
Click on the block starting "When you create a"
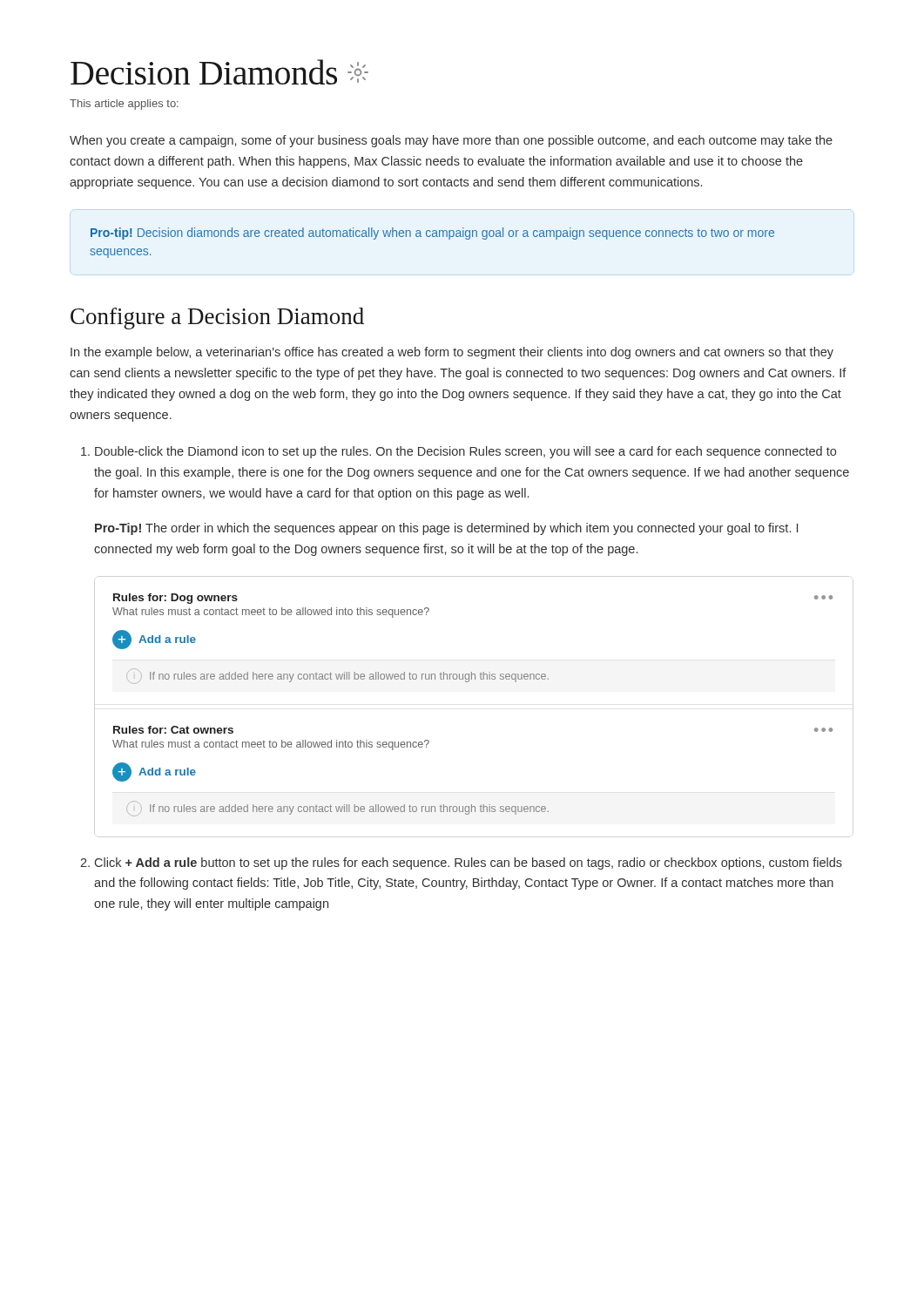tap(462, 162)
